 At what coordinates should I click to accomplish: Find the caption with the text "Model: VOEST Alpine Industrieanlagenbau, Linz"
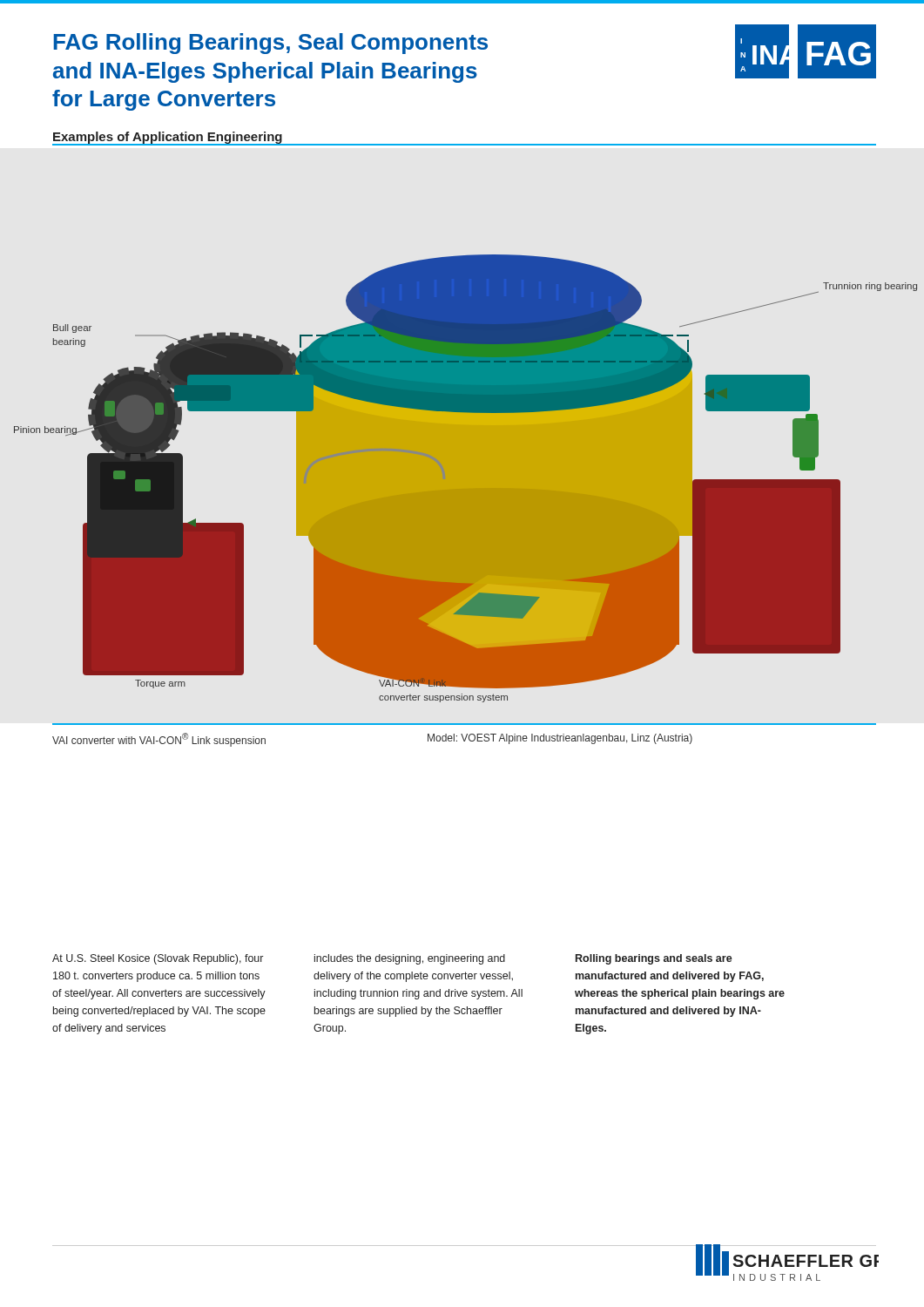coord(560,738)
